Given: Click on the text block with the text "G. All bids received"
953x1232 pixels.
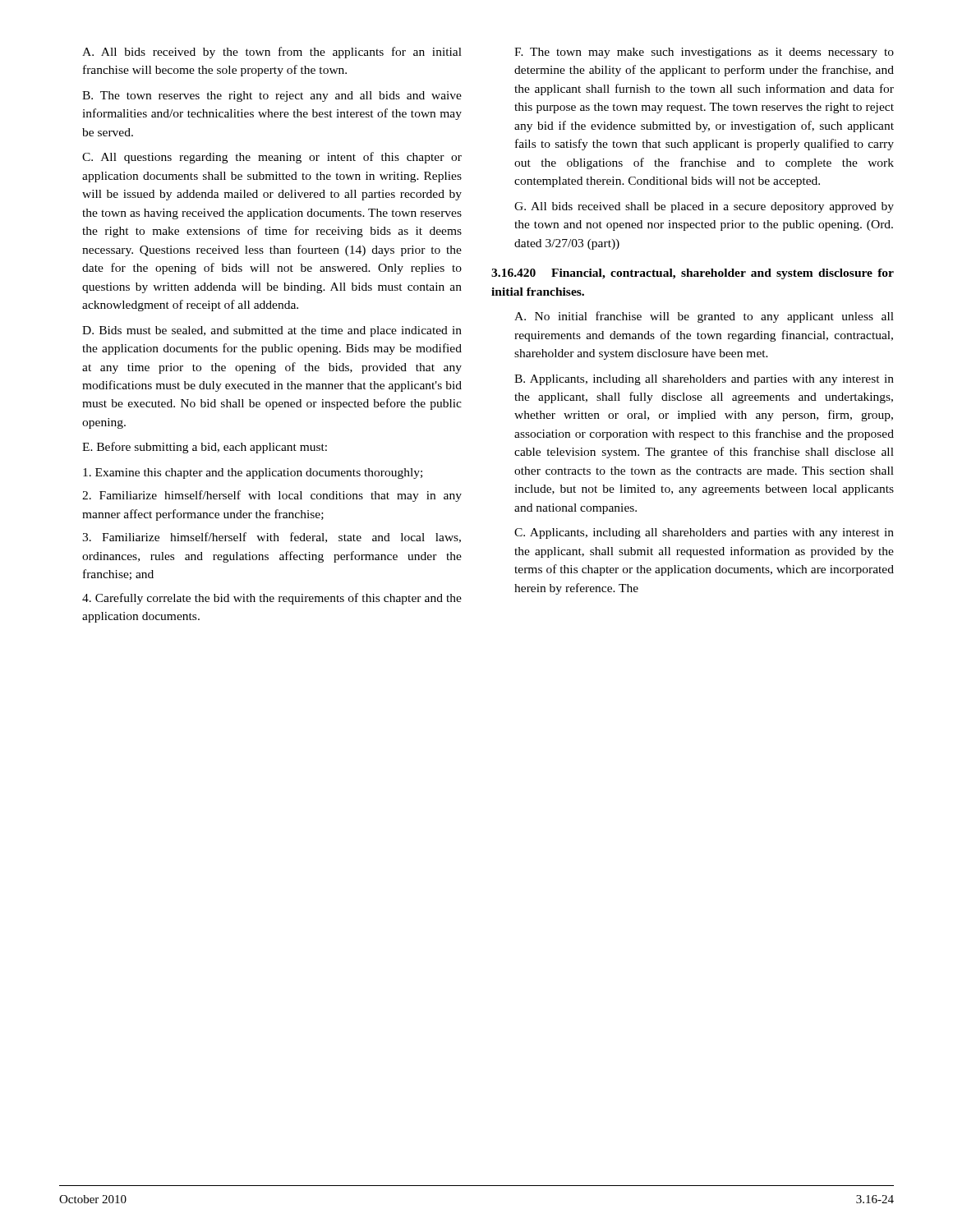Looking at the screenshot, I should coord(704,225).
